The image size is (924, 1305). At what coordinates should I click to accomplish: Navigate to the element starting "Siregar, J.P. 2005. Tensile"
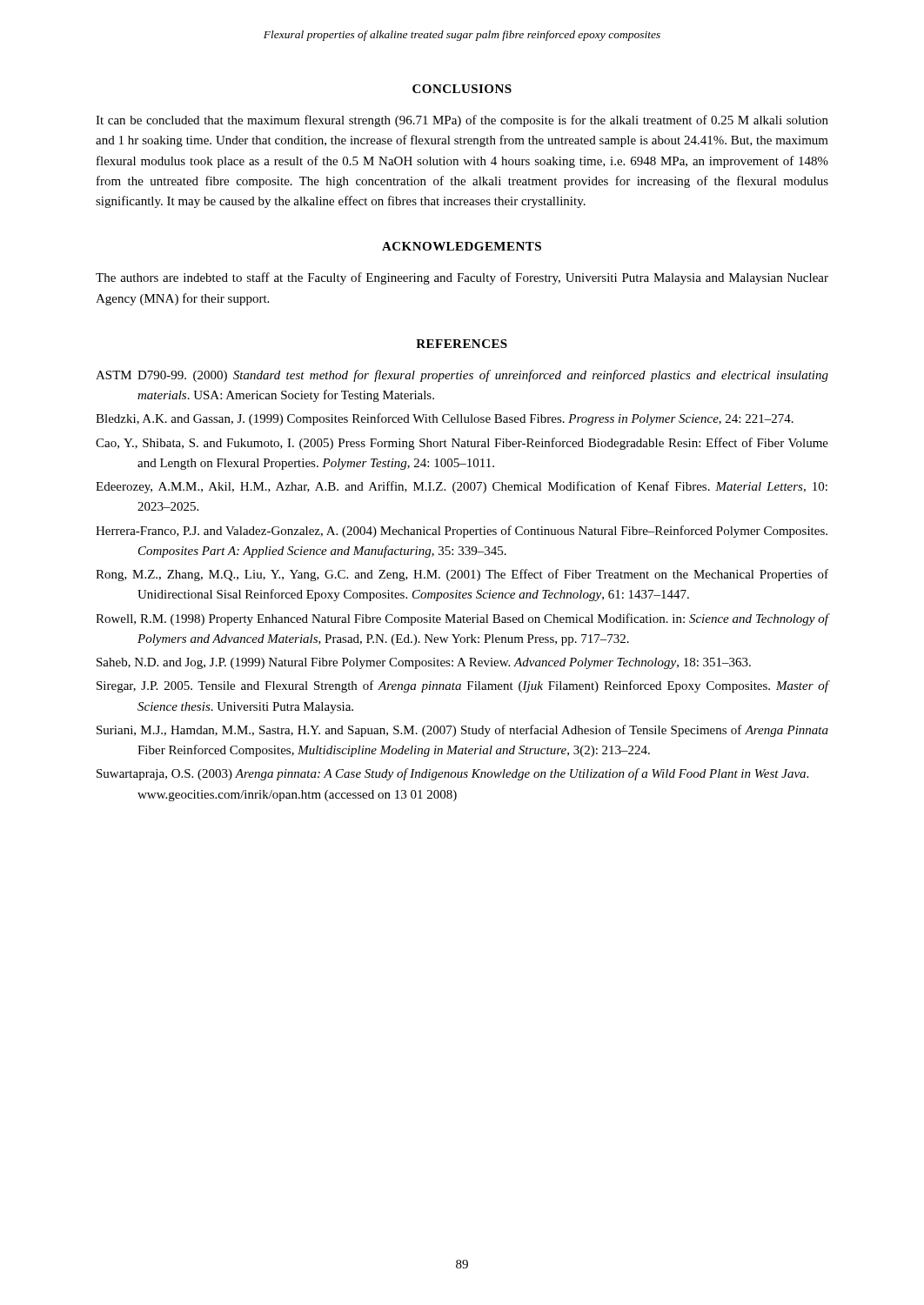point(462,696)
